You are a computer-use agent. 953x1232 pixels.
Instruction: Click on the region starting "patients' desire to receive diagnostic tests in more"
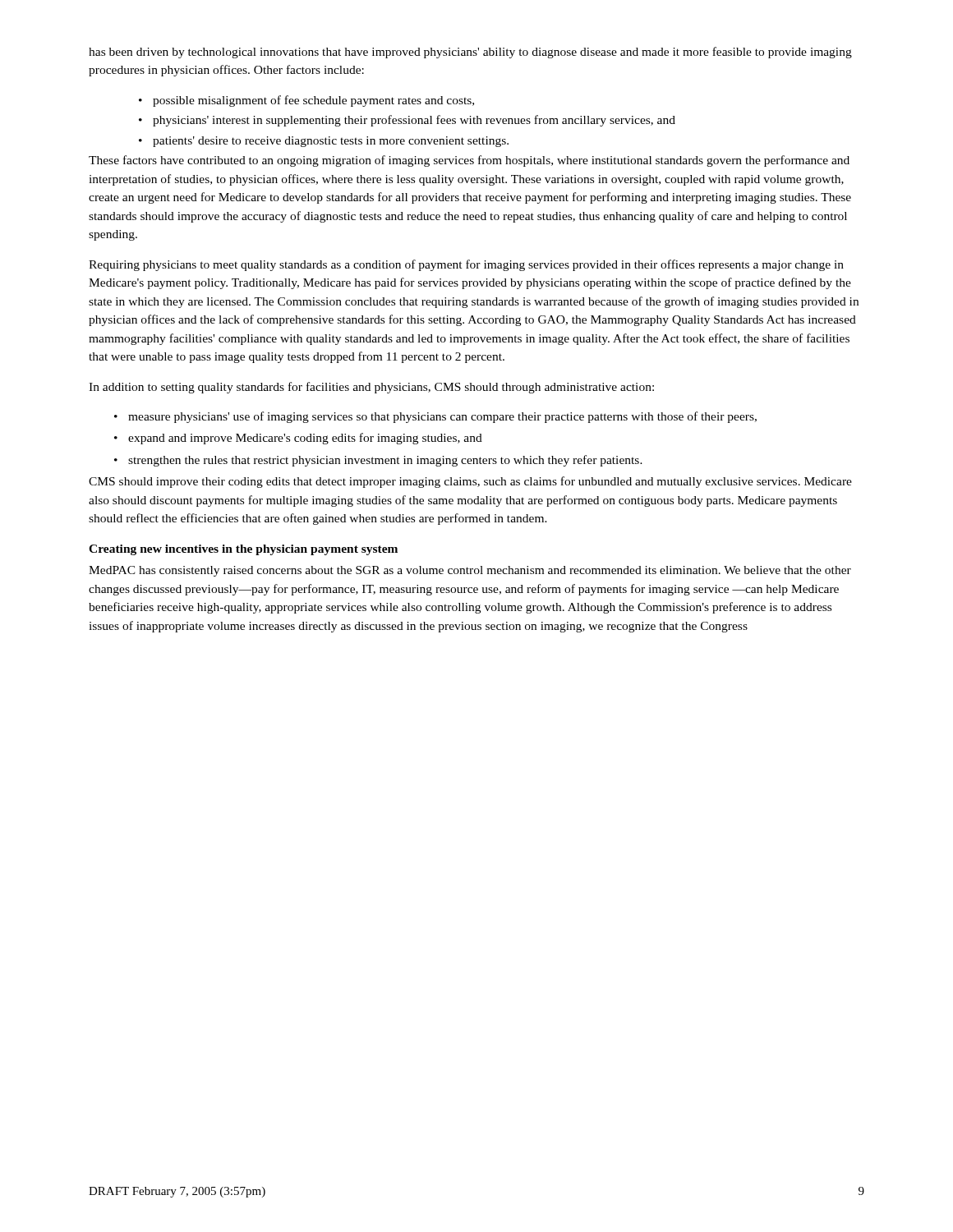(x=501, y=141)
